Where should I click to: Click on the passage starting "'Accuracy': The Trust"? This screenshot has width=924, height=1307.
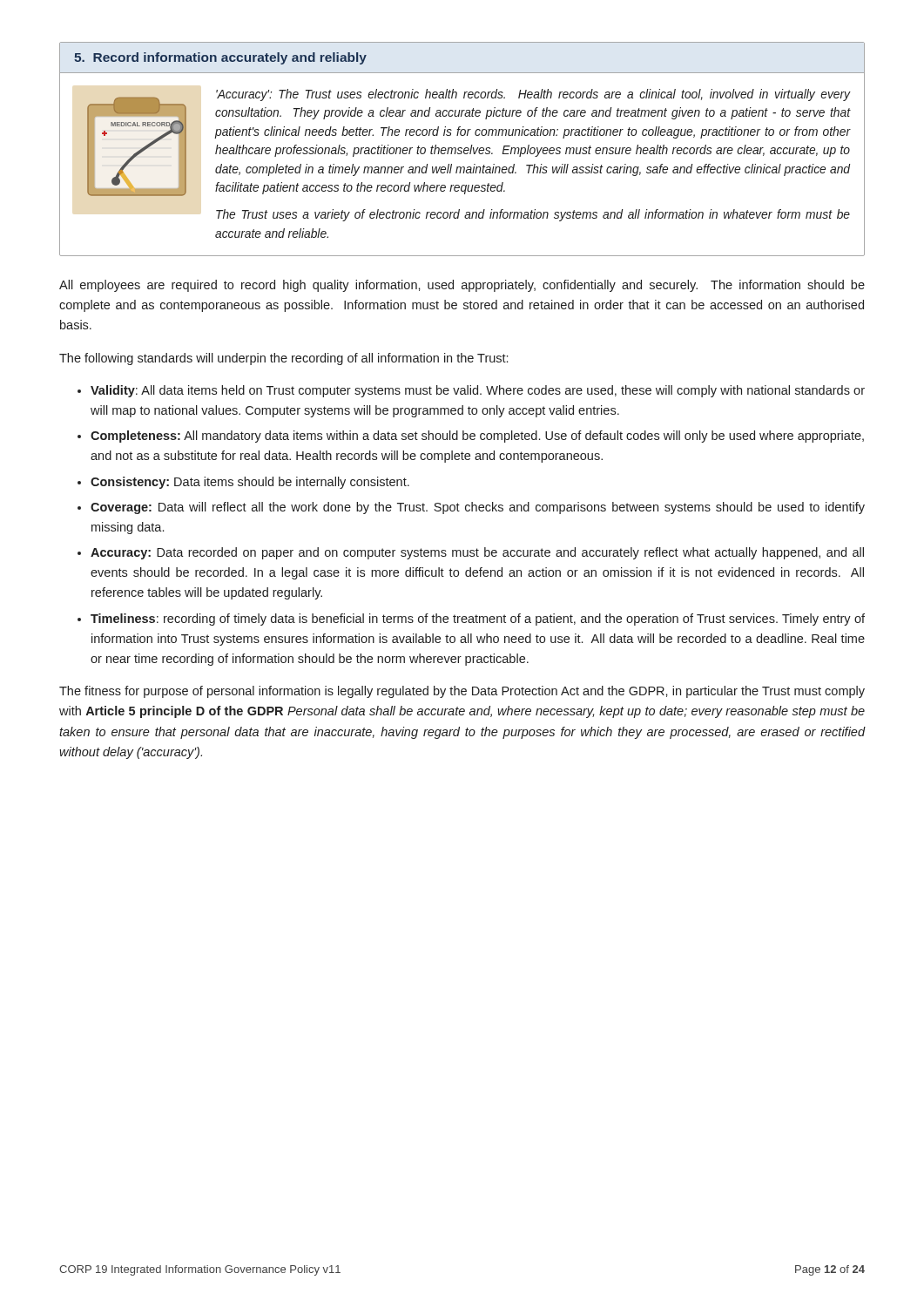(x=533, y=141)
